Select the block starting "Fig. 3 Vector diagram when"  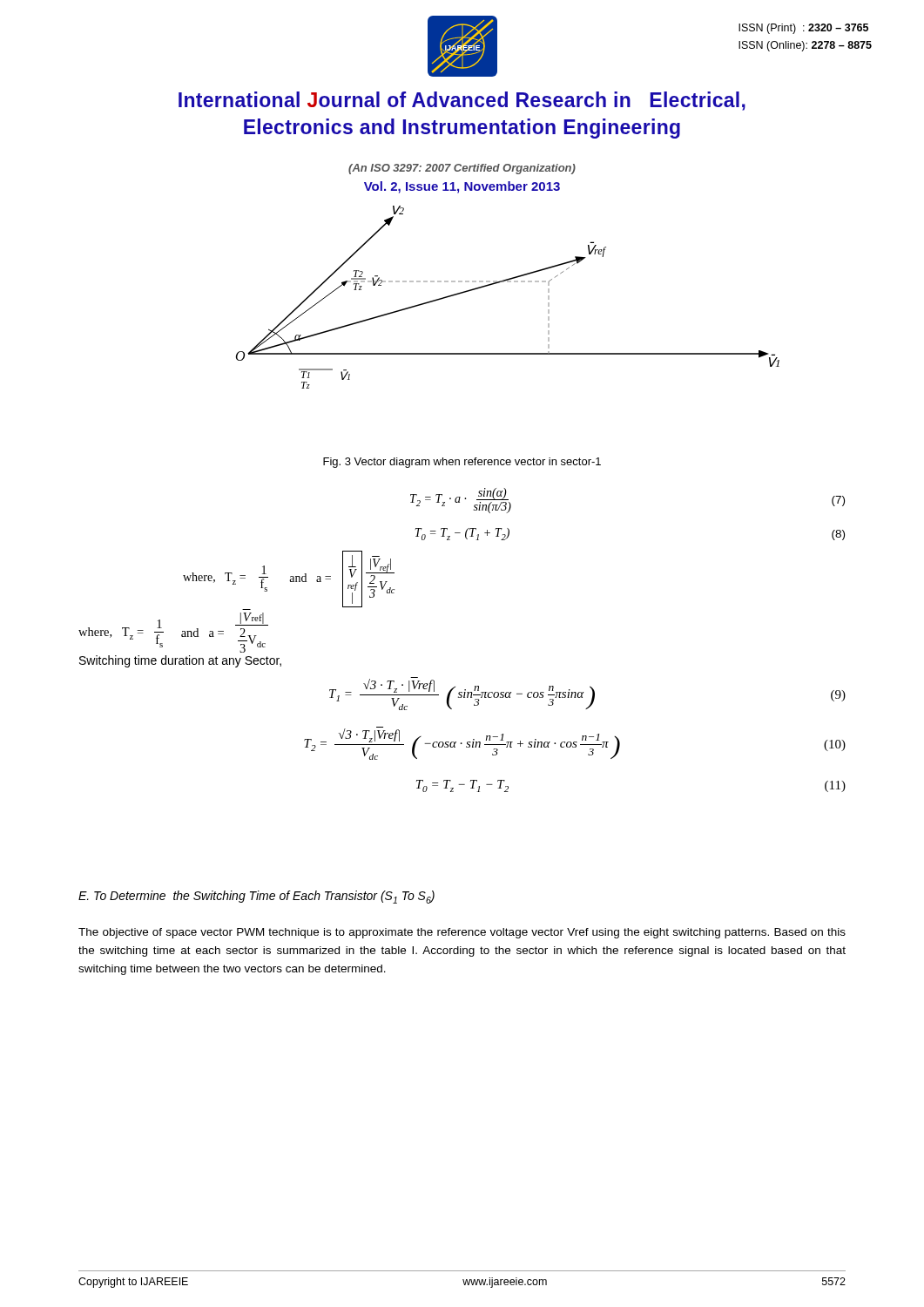pyautogui.click(x=462, y=461)
